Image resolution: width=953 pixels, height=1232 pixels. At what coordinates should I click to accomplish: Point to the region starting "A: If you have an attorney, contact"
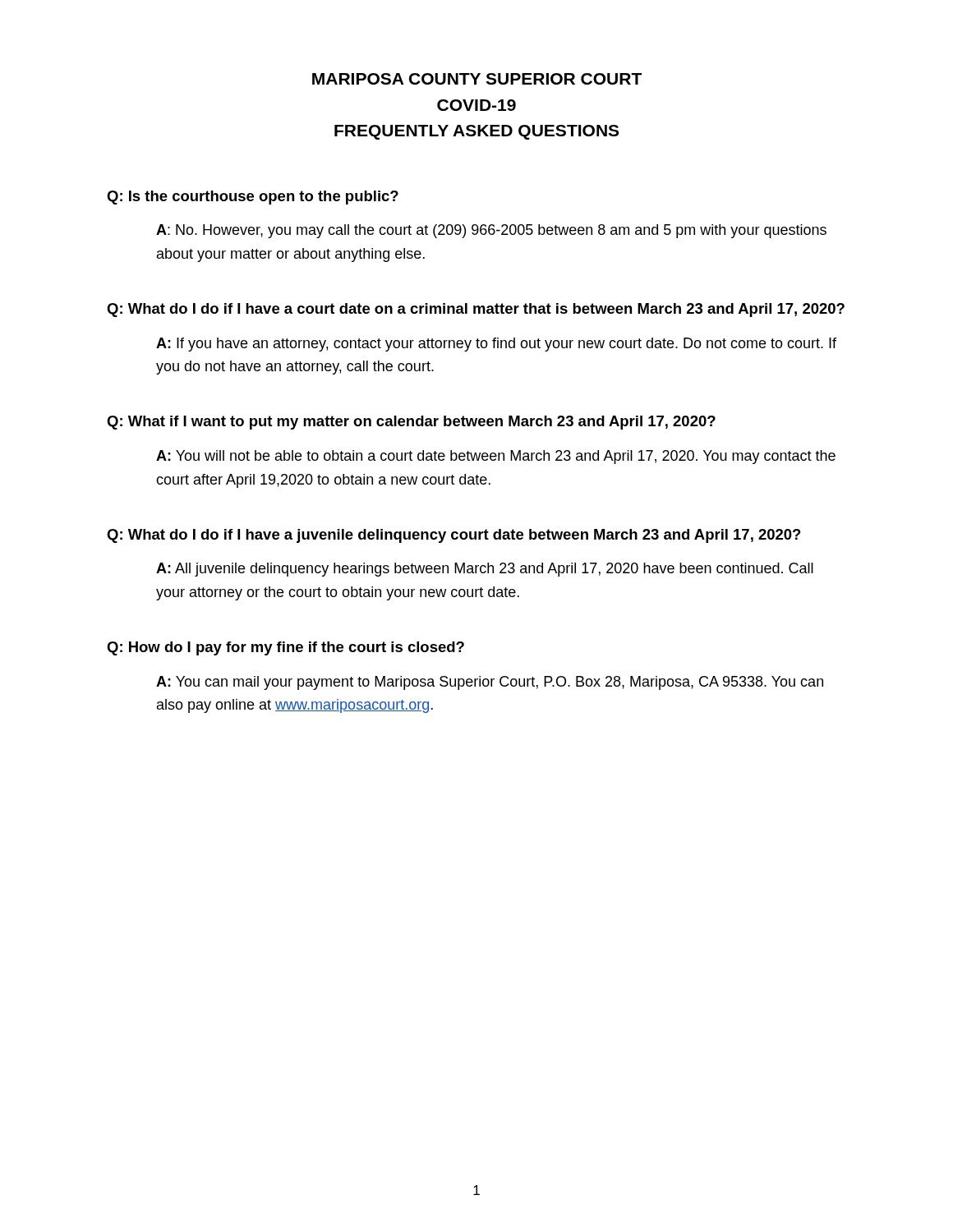[496, 355]
